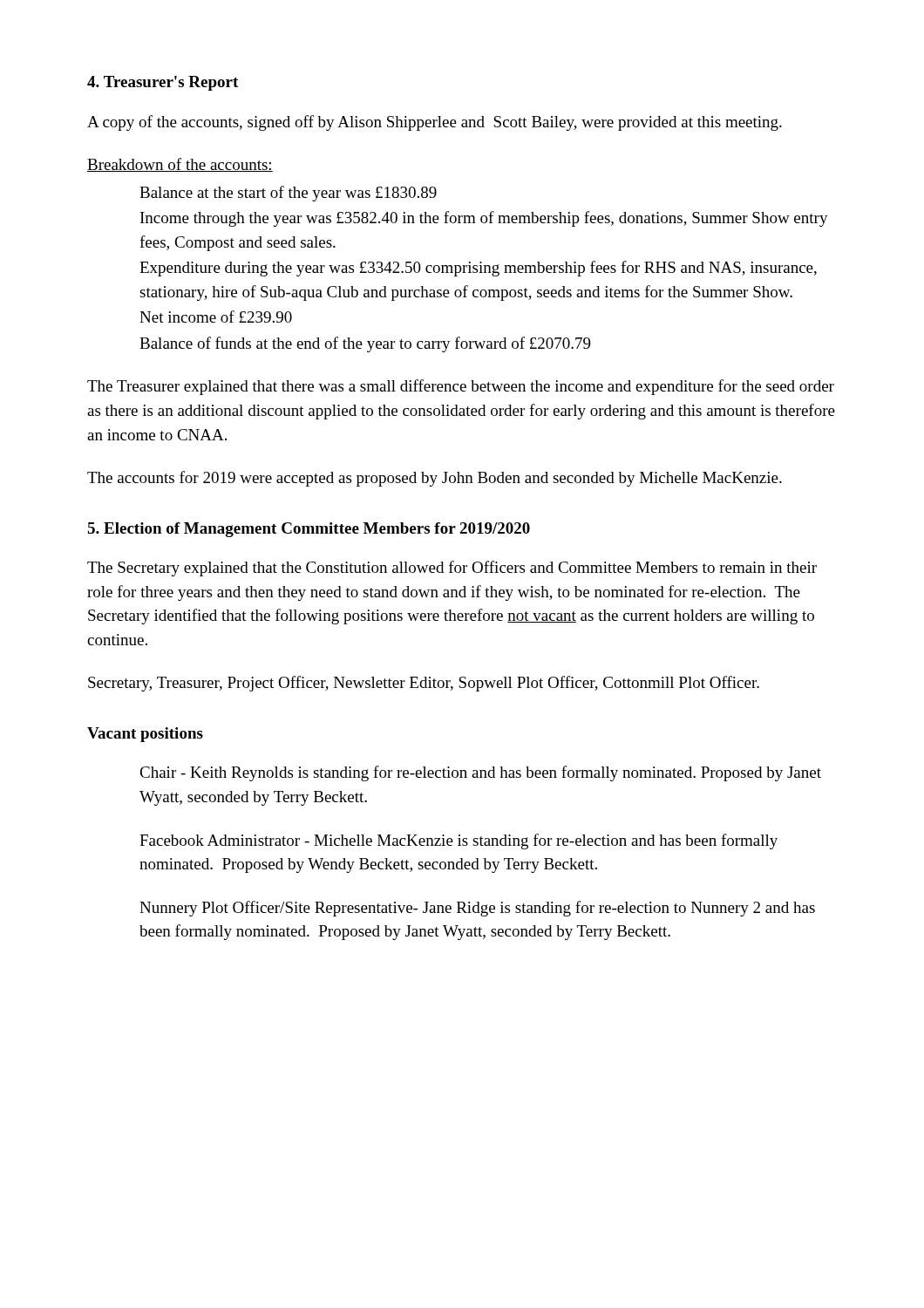924x1308 pixels.
Task: Locate the block of text that opens with "The accounts for 2019 were accepted as proposed"
Action: tap(435, 478)
